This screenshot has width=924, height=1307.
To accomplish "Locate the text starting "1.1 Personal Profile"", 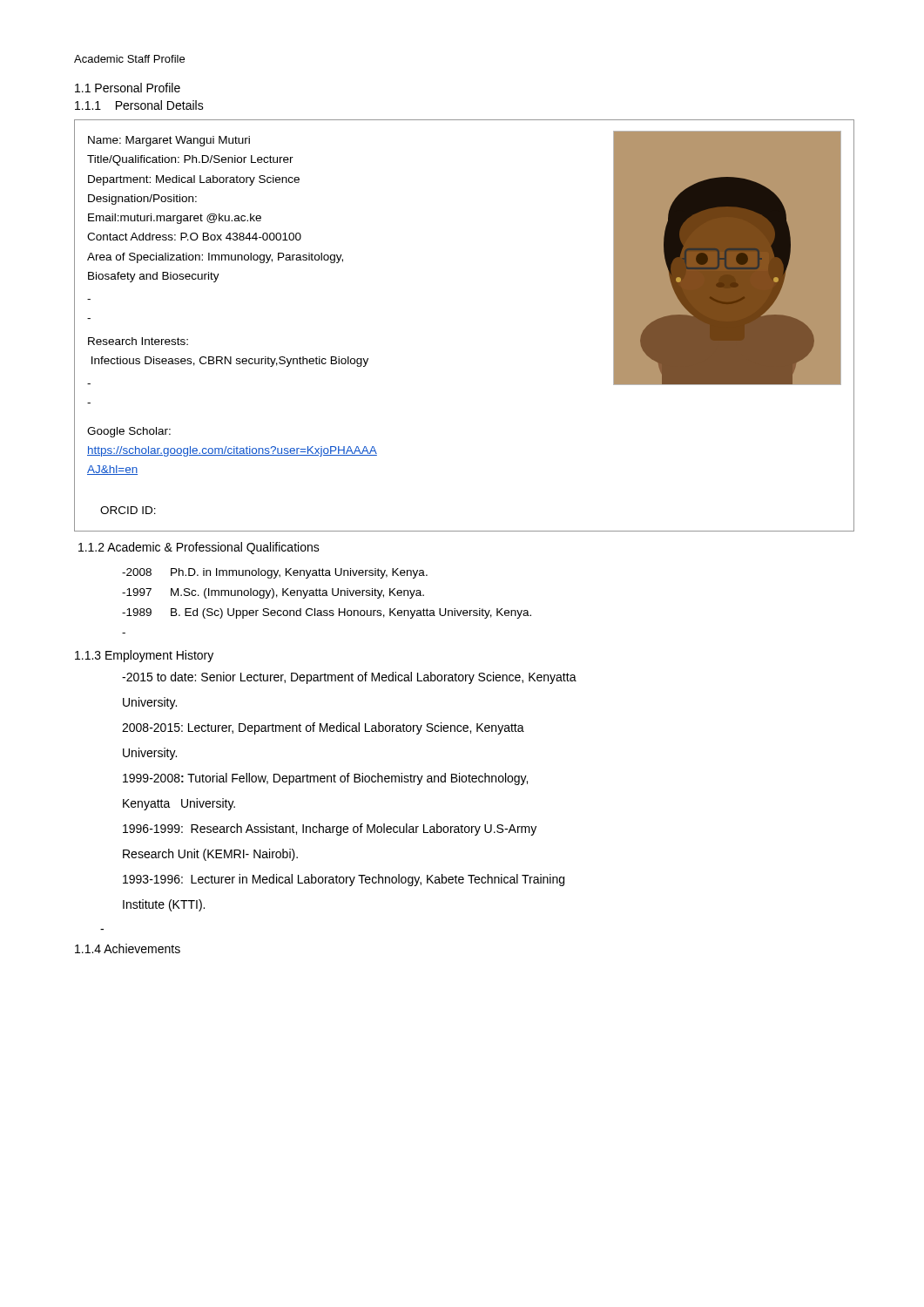I will [127, 88].
